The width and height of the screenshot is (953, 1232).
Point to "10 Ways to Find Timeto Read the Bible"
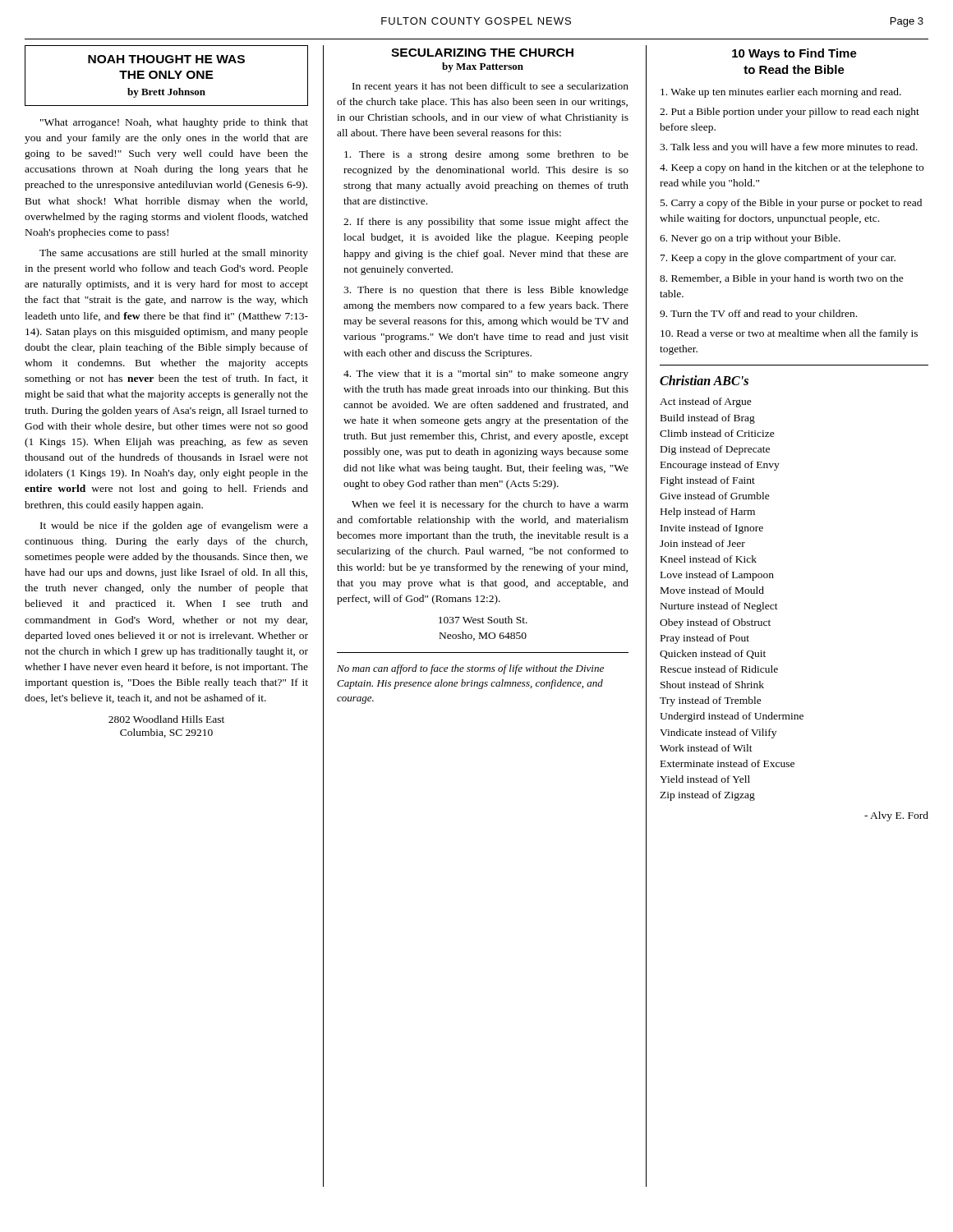point(794,61)
